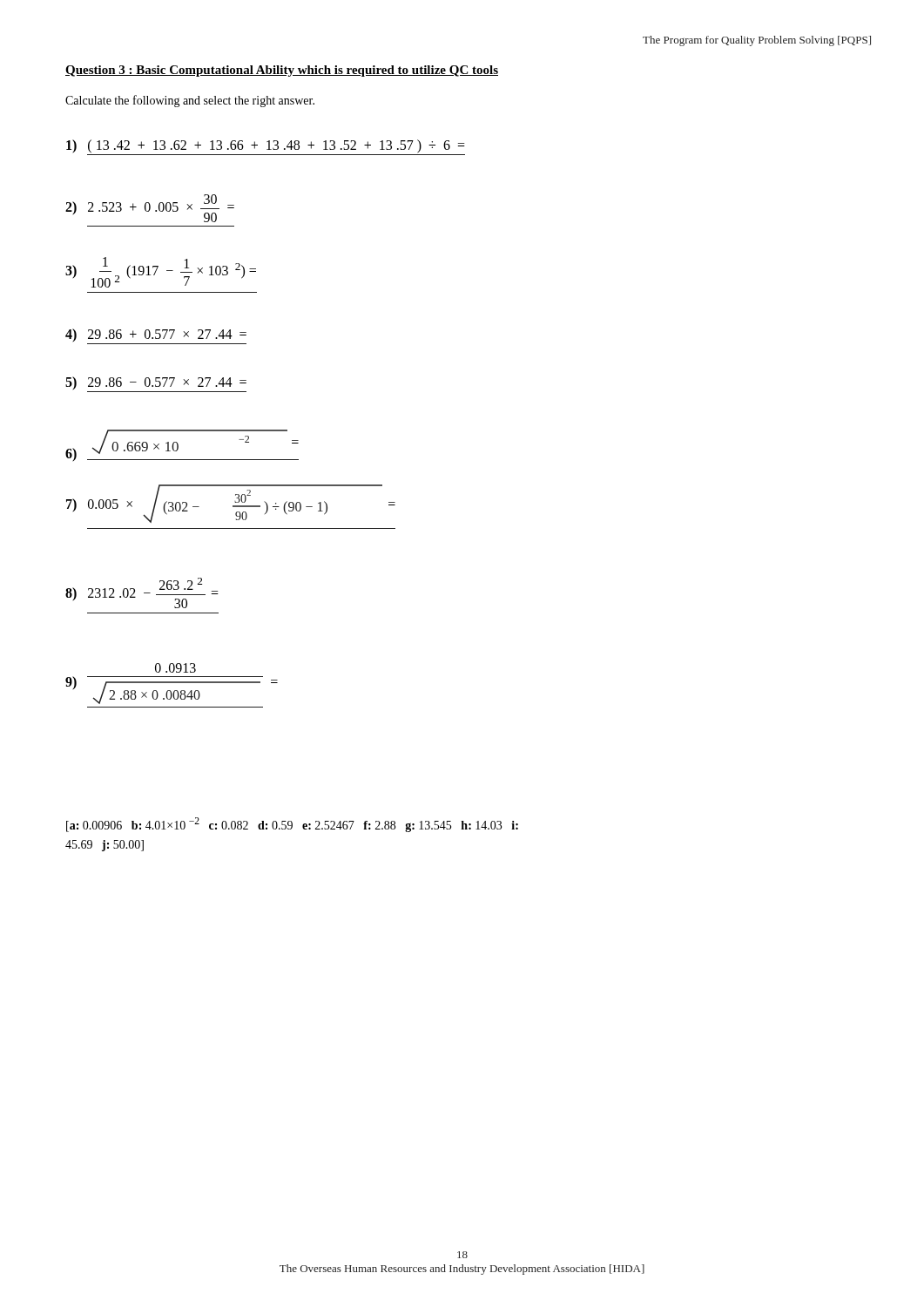Click on the element starting "7) 0.005 × (302 −"
This screenshot has height=1307, width=924.
[x=231, y=505]
